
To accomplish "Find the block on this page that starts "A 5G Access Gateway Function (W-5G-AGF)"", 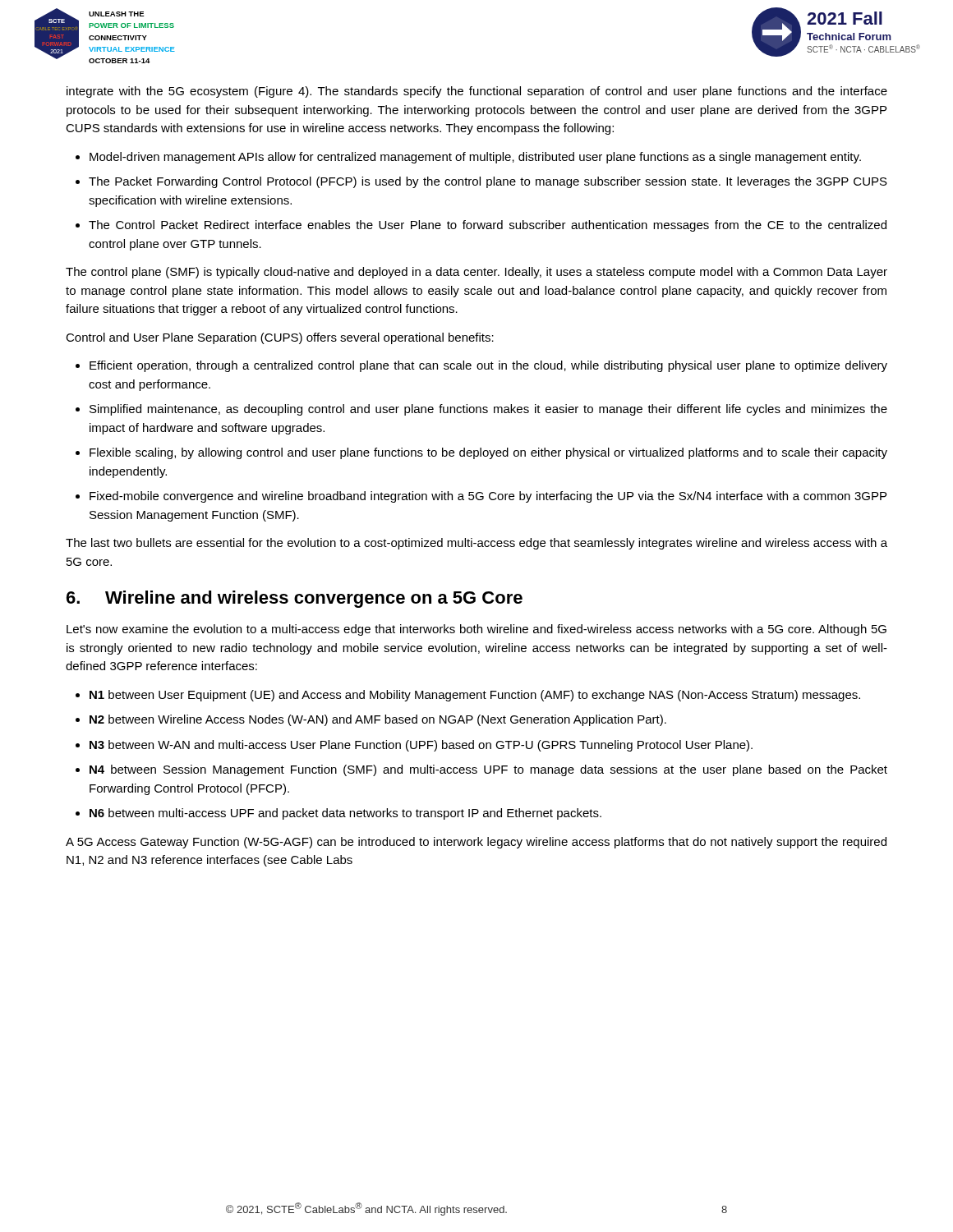I will point(476,851).
